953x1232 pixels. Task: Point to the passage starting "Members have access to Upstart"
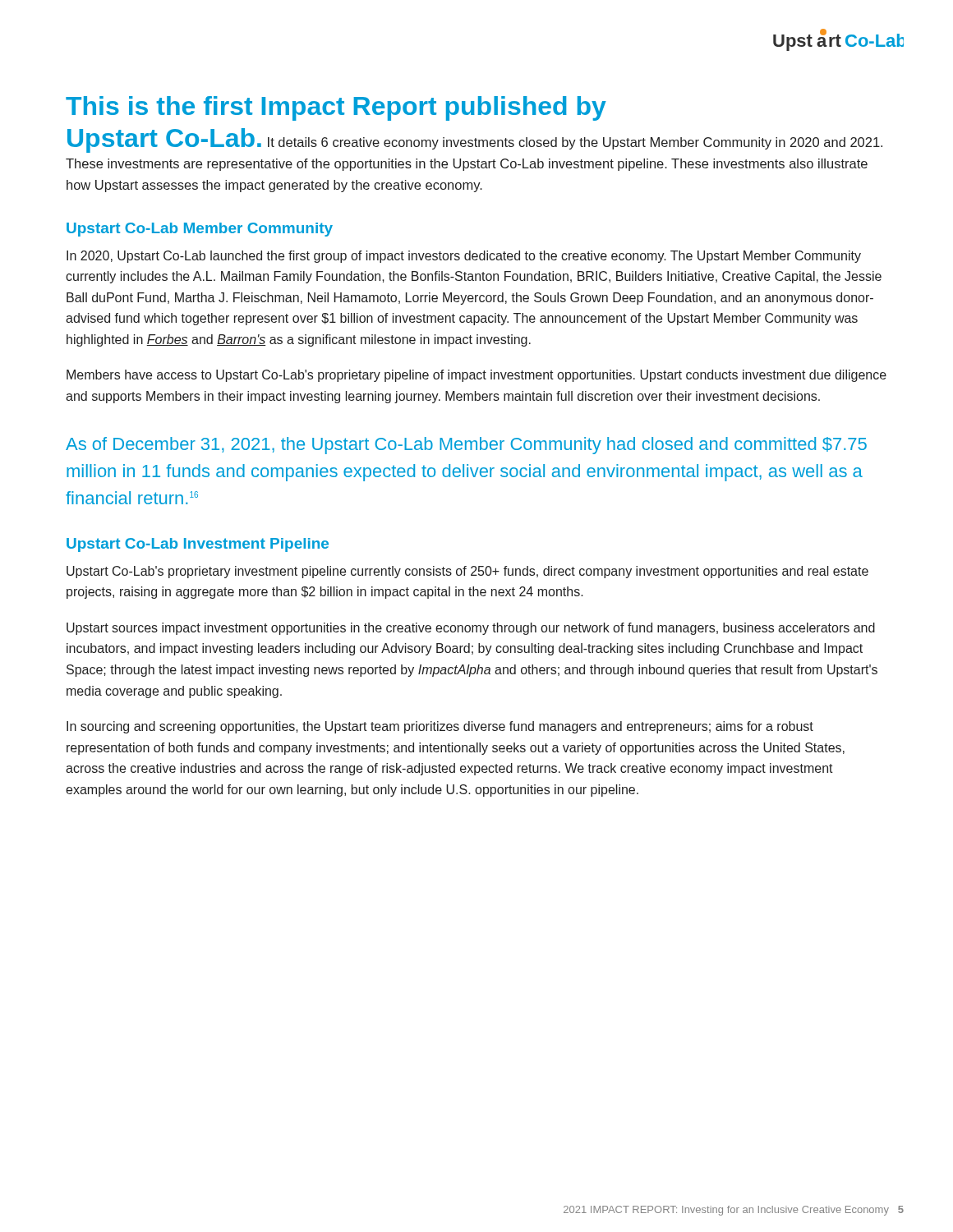point(476,386)
